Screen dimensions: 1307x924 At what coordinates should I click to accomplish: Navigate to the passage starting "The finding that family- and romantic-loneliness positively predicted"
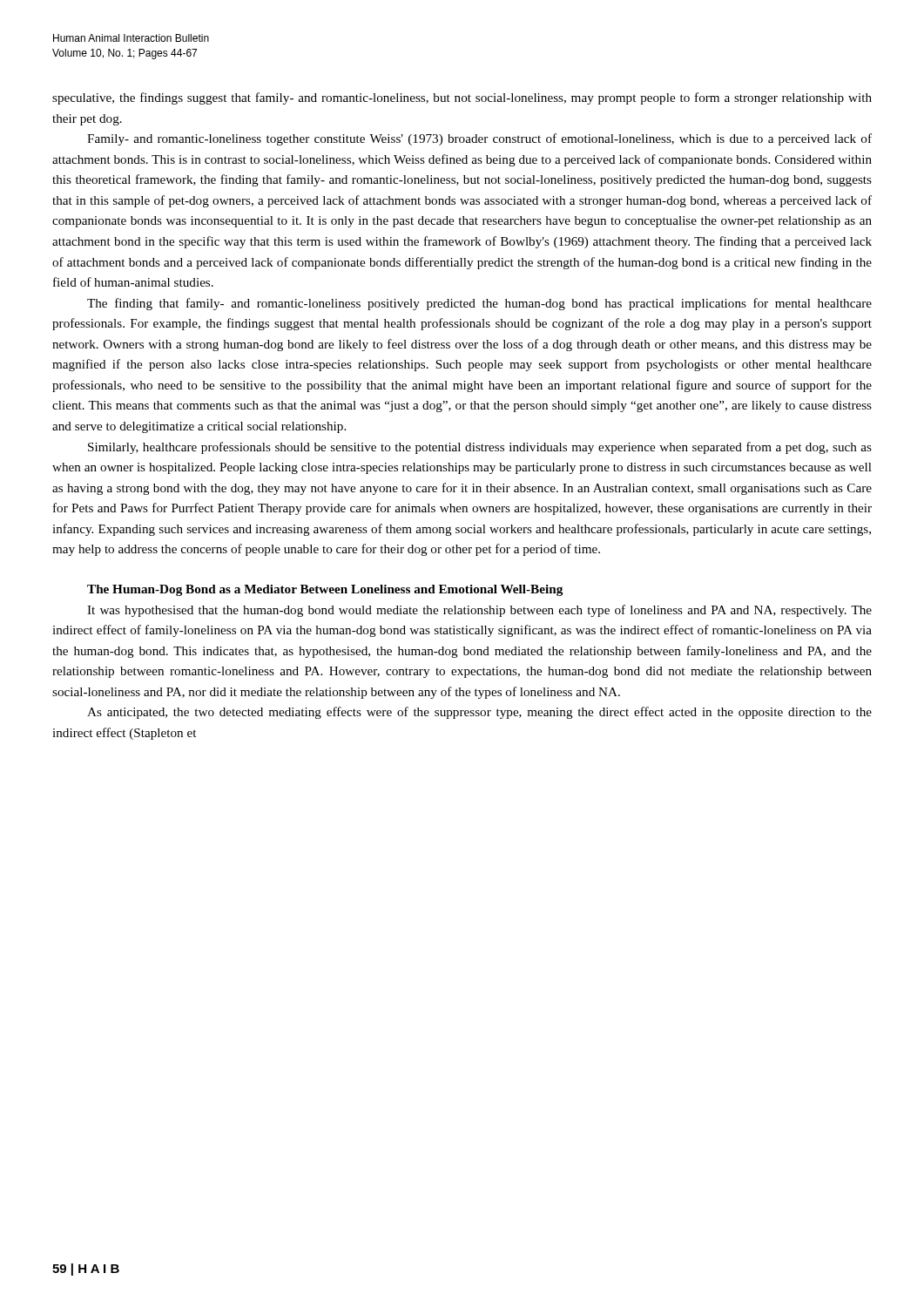pos(462,364)
